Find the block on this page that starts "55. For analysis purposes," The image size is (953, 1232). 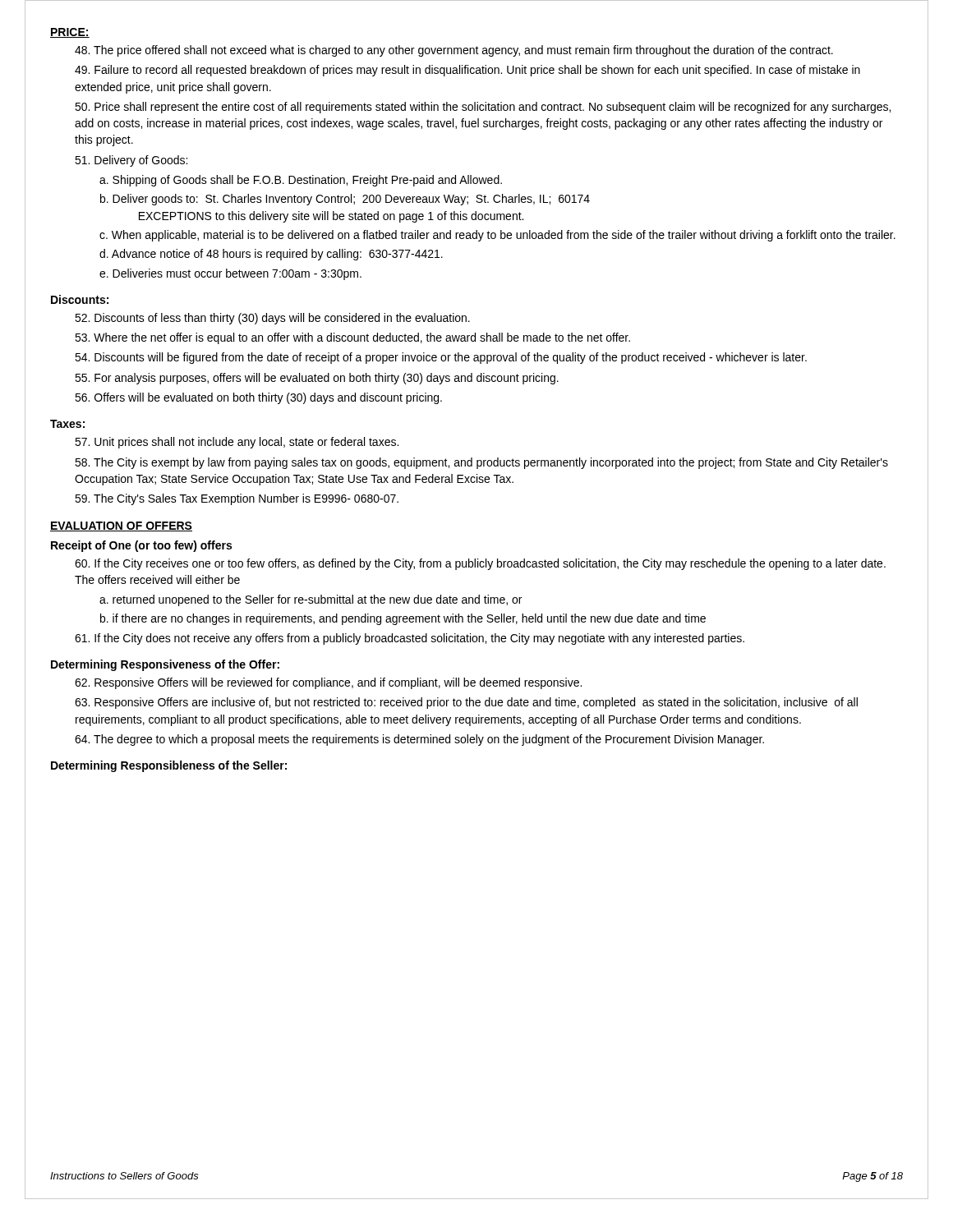[x=317, y=378]
